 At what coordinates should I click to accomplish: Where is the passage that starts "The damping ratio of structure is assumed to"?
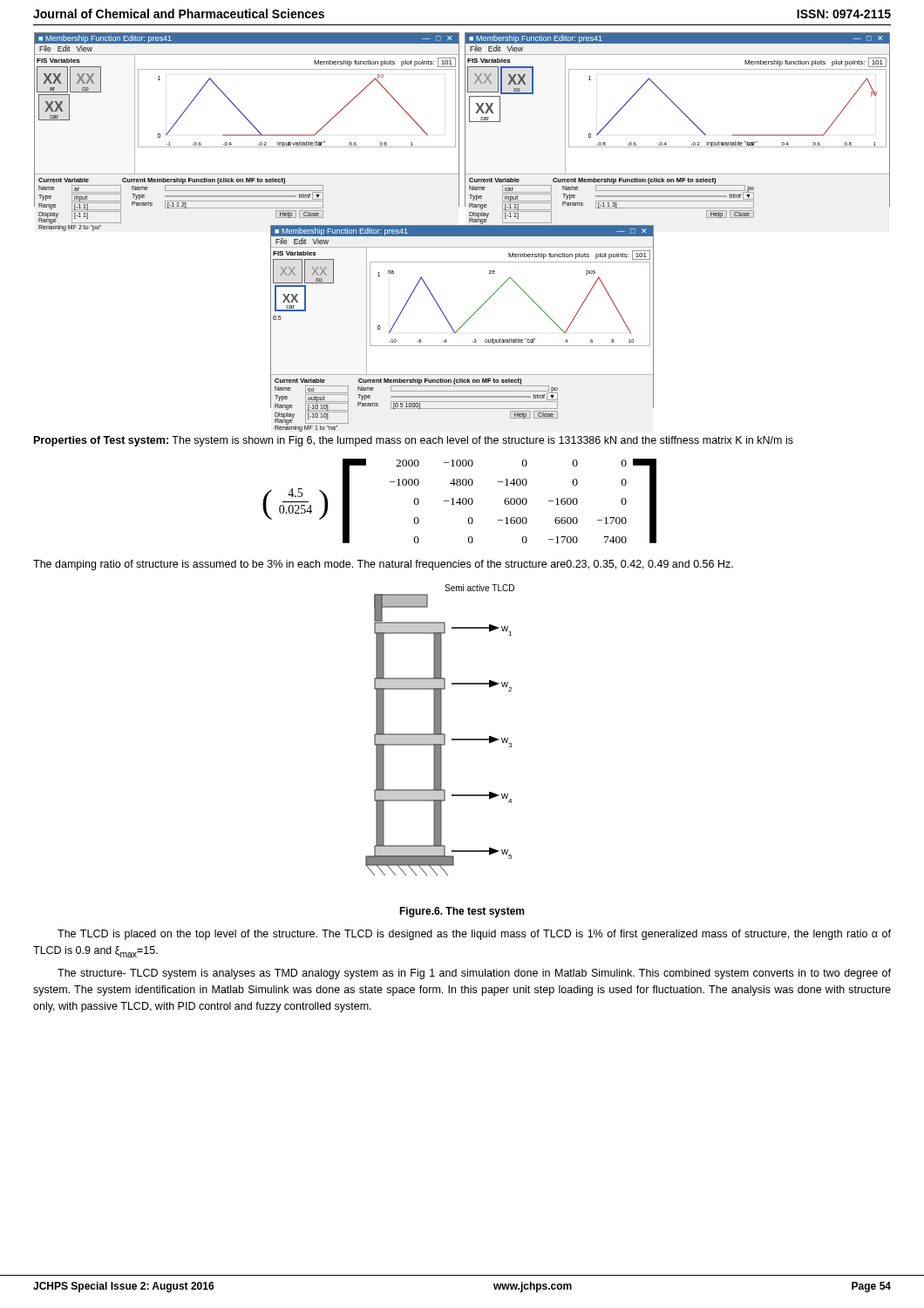pyautogui.click(x=383, y=564)
